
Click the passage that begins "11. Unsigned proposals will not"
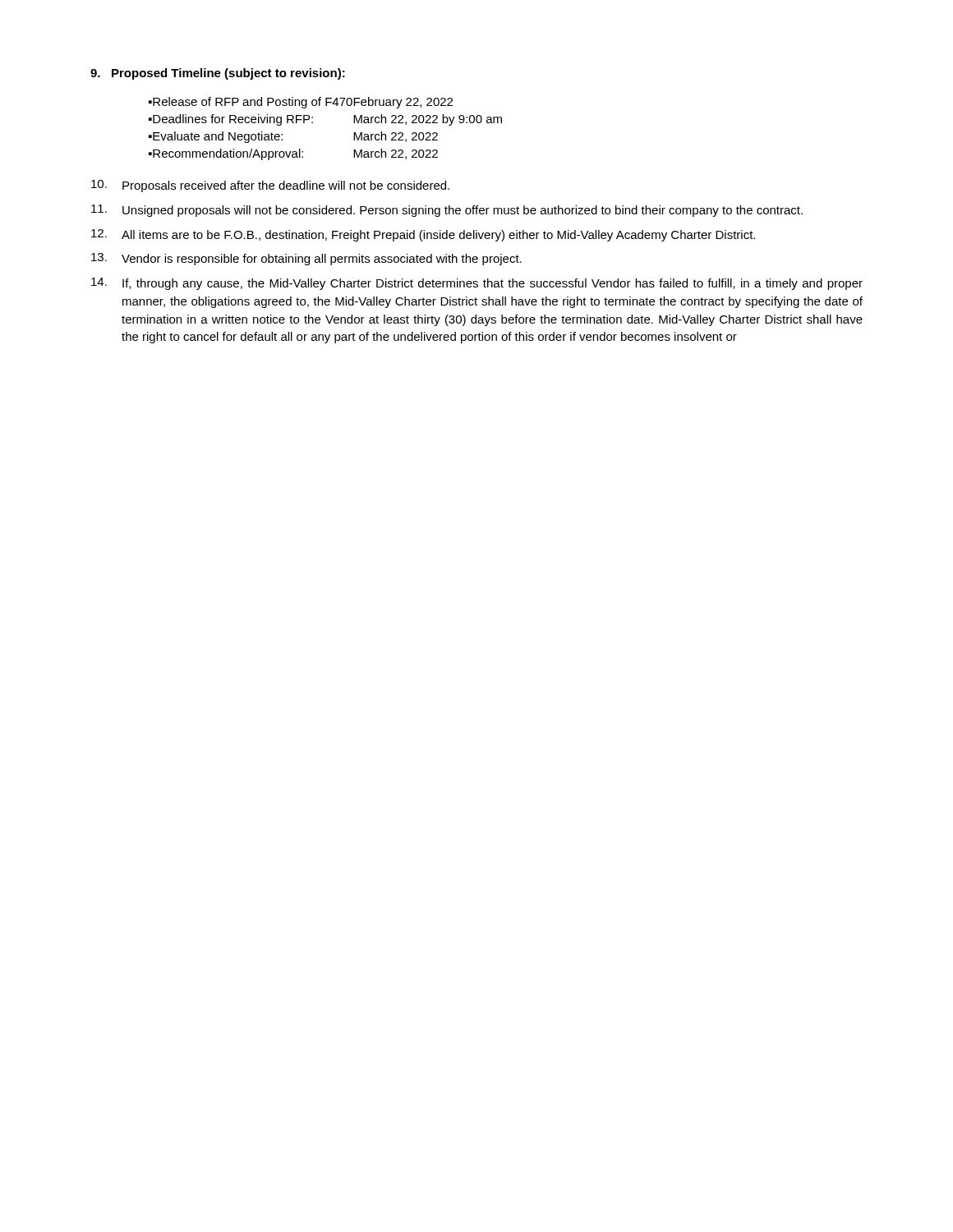[x=476, y=210]
